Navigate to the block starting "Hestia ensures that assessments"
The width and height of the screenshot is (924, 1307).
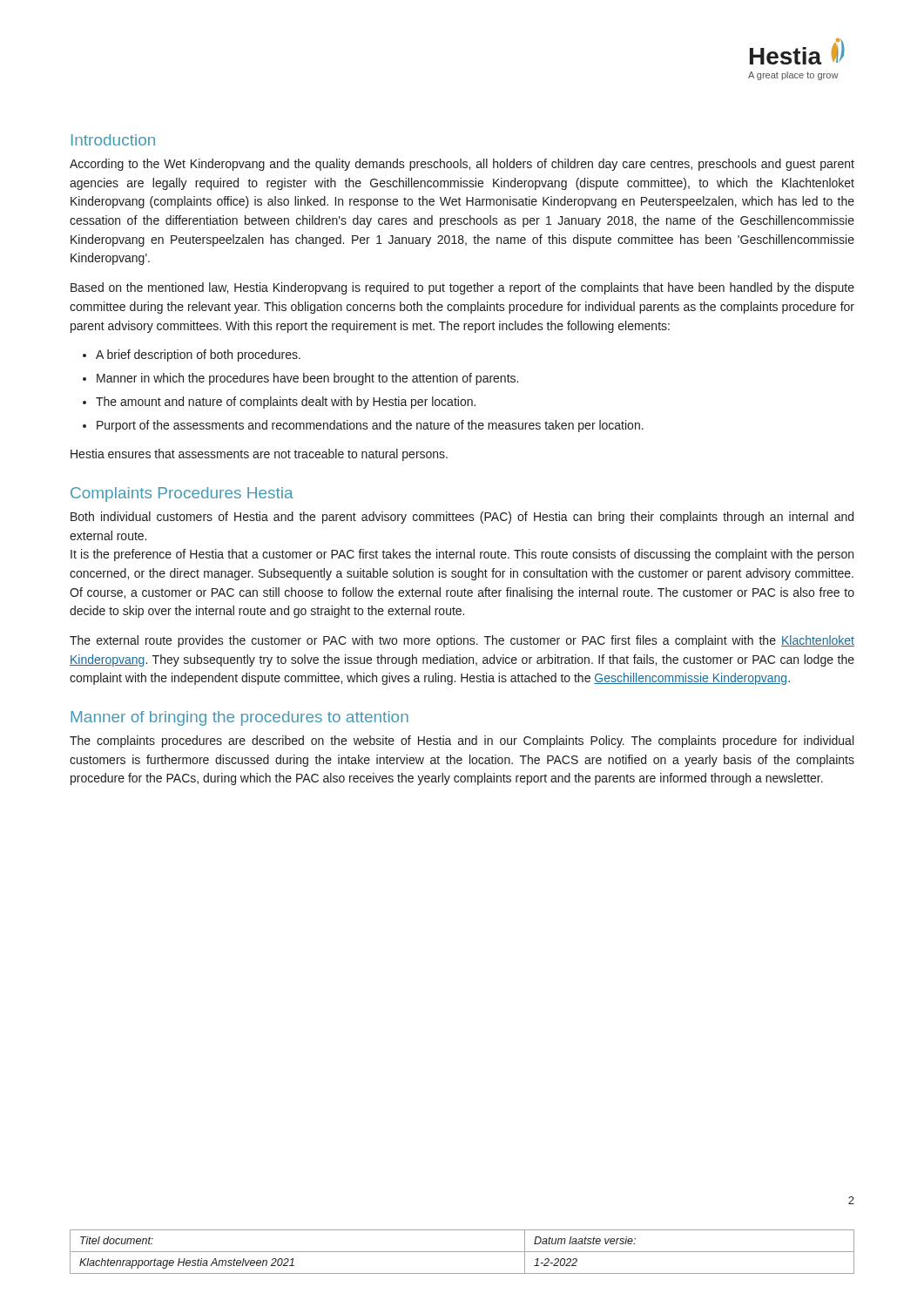[x=259, y=455]
